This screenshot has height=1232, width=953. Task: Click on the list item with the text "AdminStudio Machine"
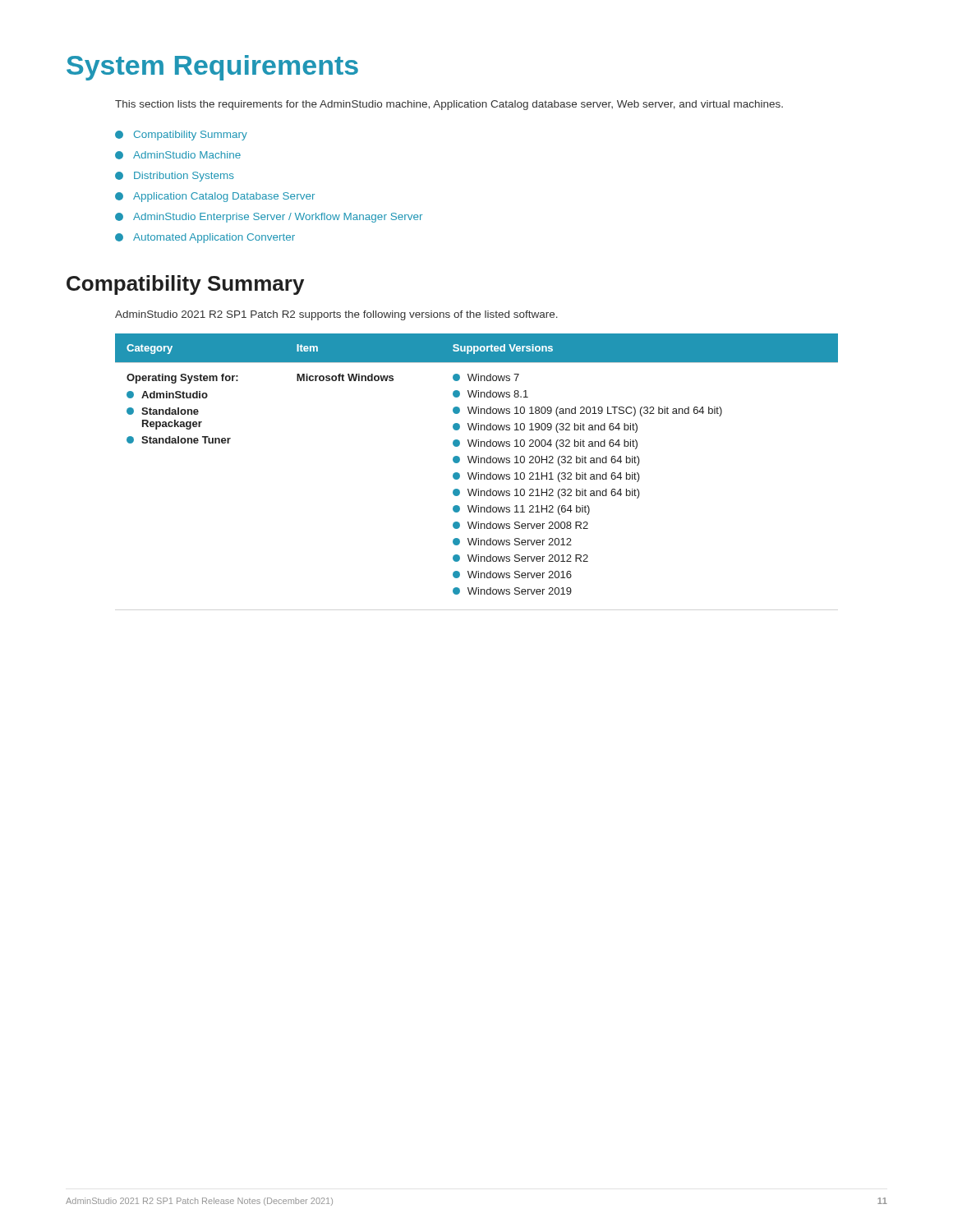(178, 155)
